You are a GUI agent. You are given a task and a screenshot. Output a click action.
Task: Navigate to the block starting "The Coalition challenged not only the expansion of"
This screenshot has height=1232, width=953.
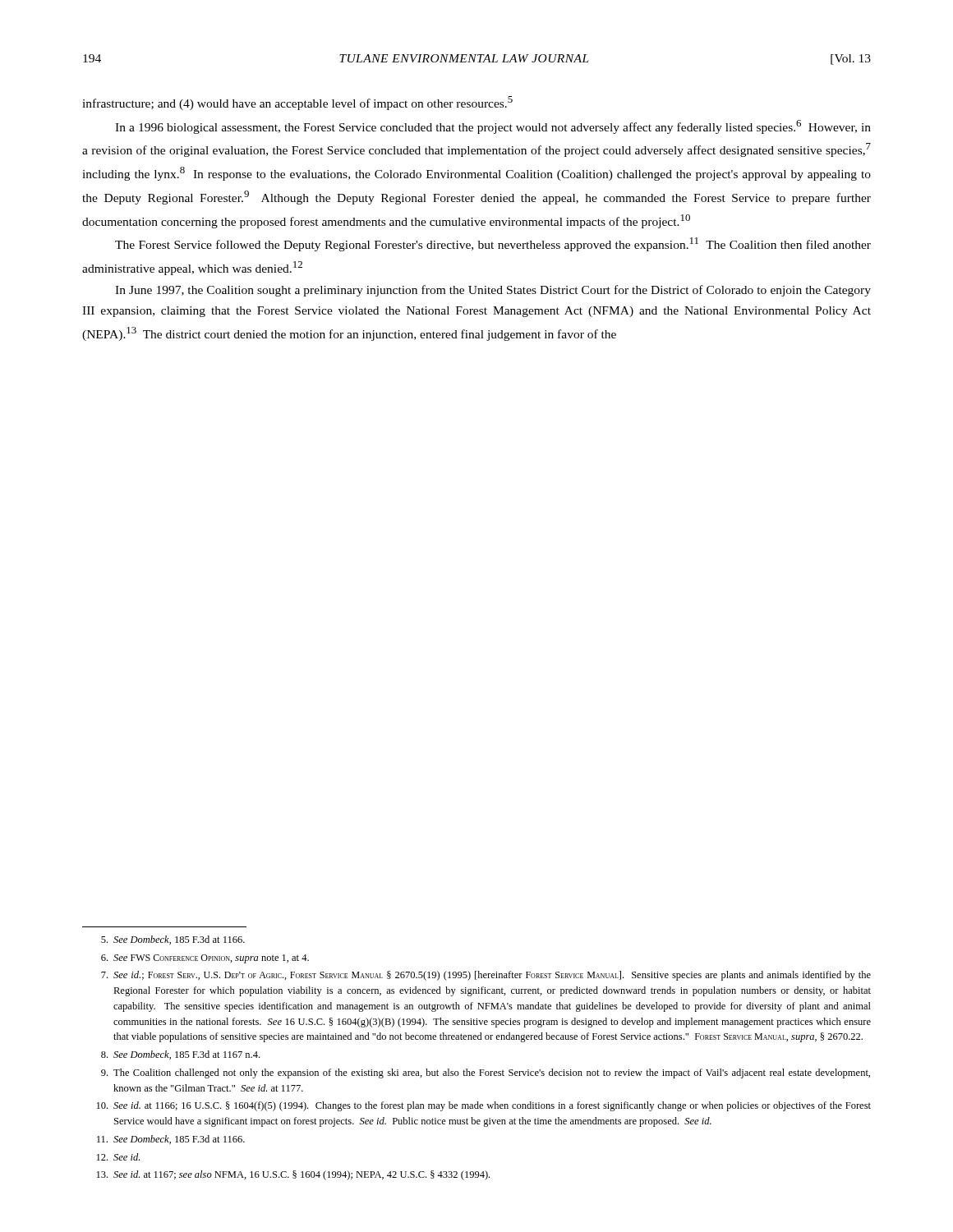(x=476, y=1080)
